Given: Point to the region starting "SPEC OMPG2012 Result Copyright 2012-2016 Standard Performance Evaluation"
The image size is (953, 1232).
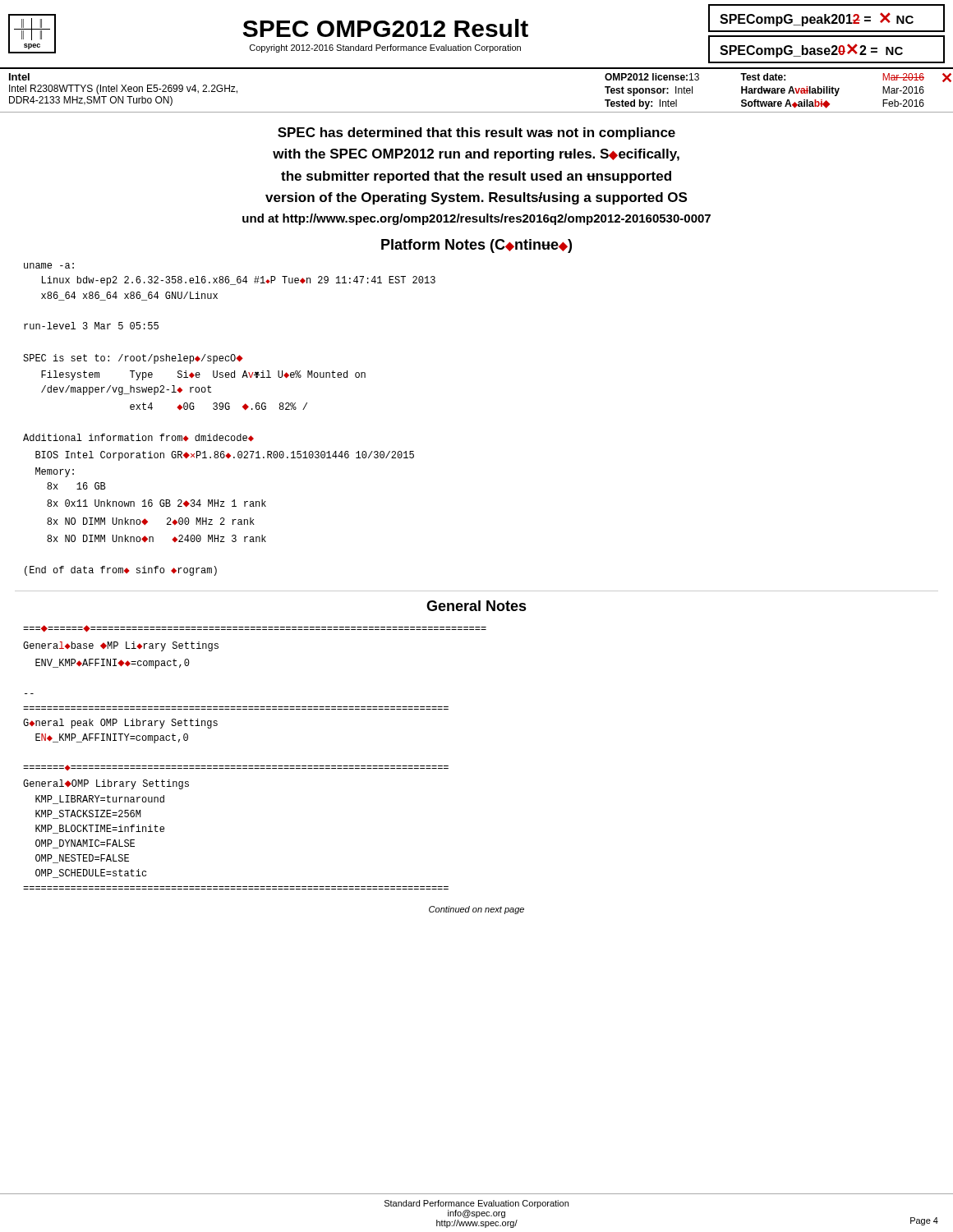Looking at the screenshot, I should click(x=385, y=34).
